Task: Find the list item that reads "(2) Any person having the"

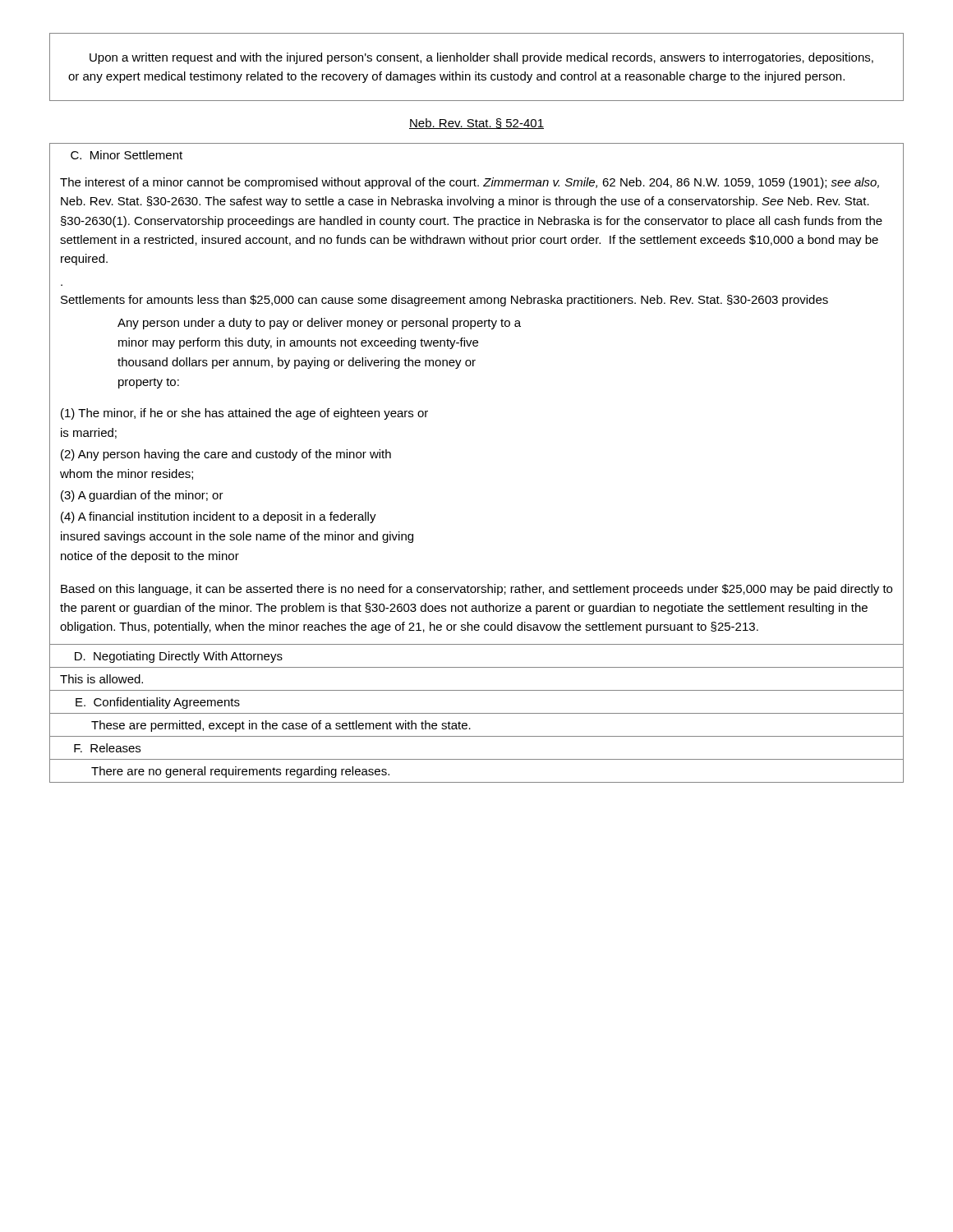Action: tap(226, 463)
